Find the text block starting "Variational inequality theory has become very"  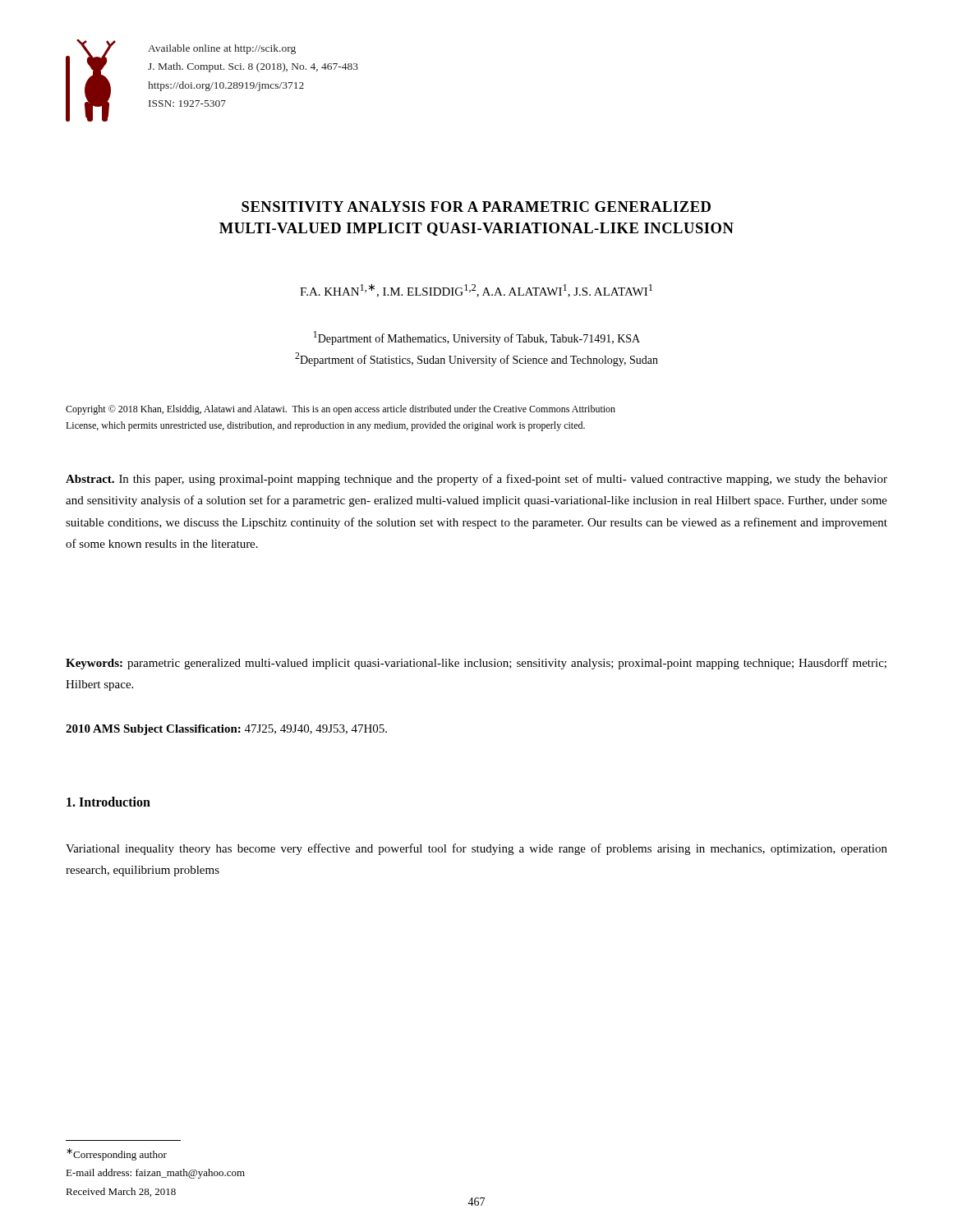(x=476, y=859)
